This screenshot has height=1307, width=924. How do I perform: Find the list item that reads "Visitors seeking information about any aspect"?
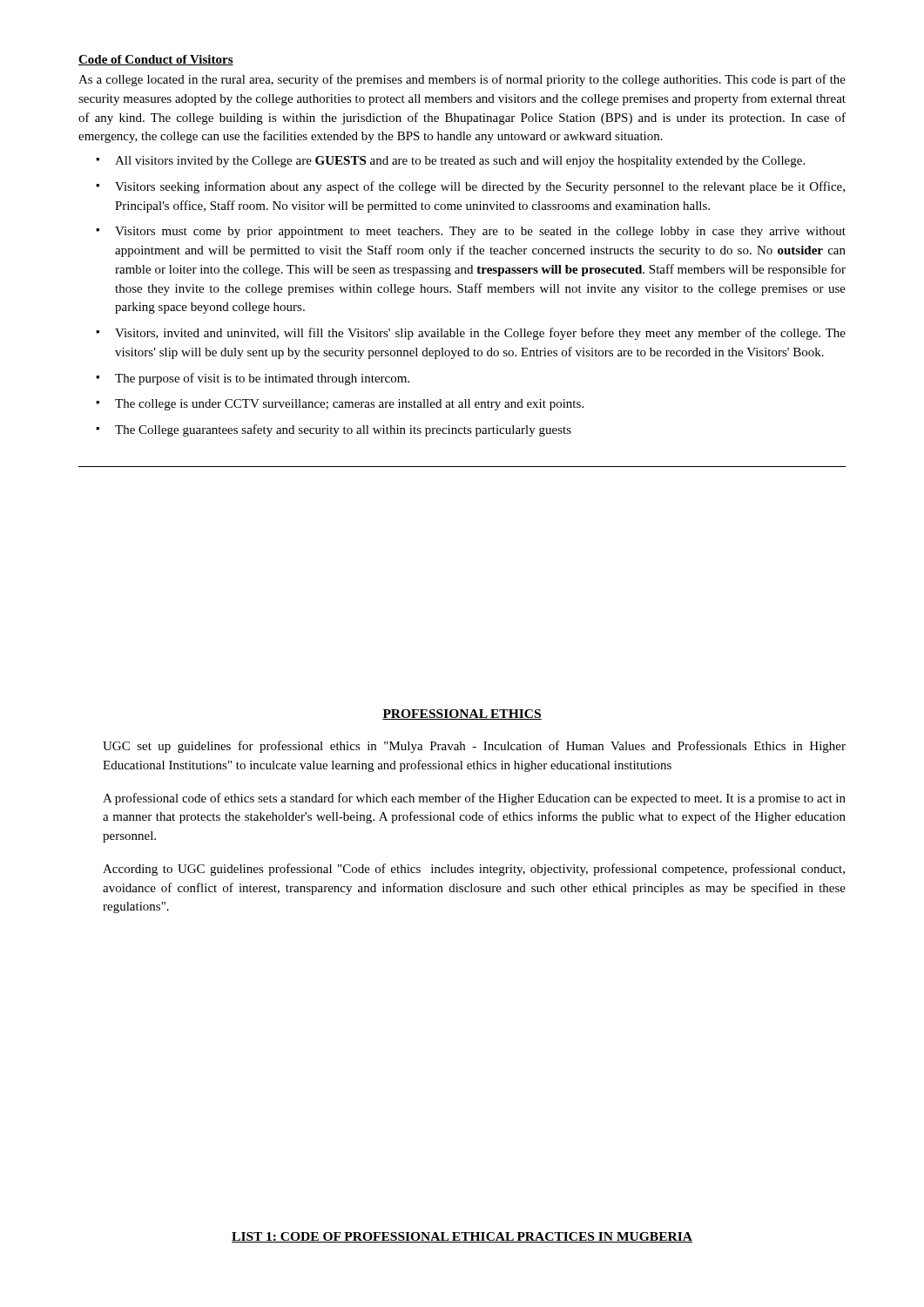480,196
